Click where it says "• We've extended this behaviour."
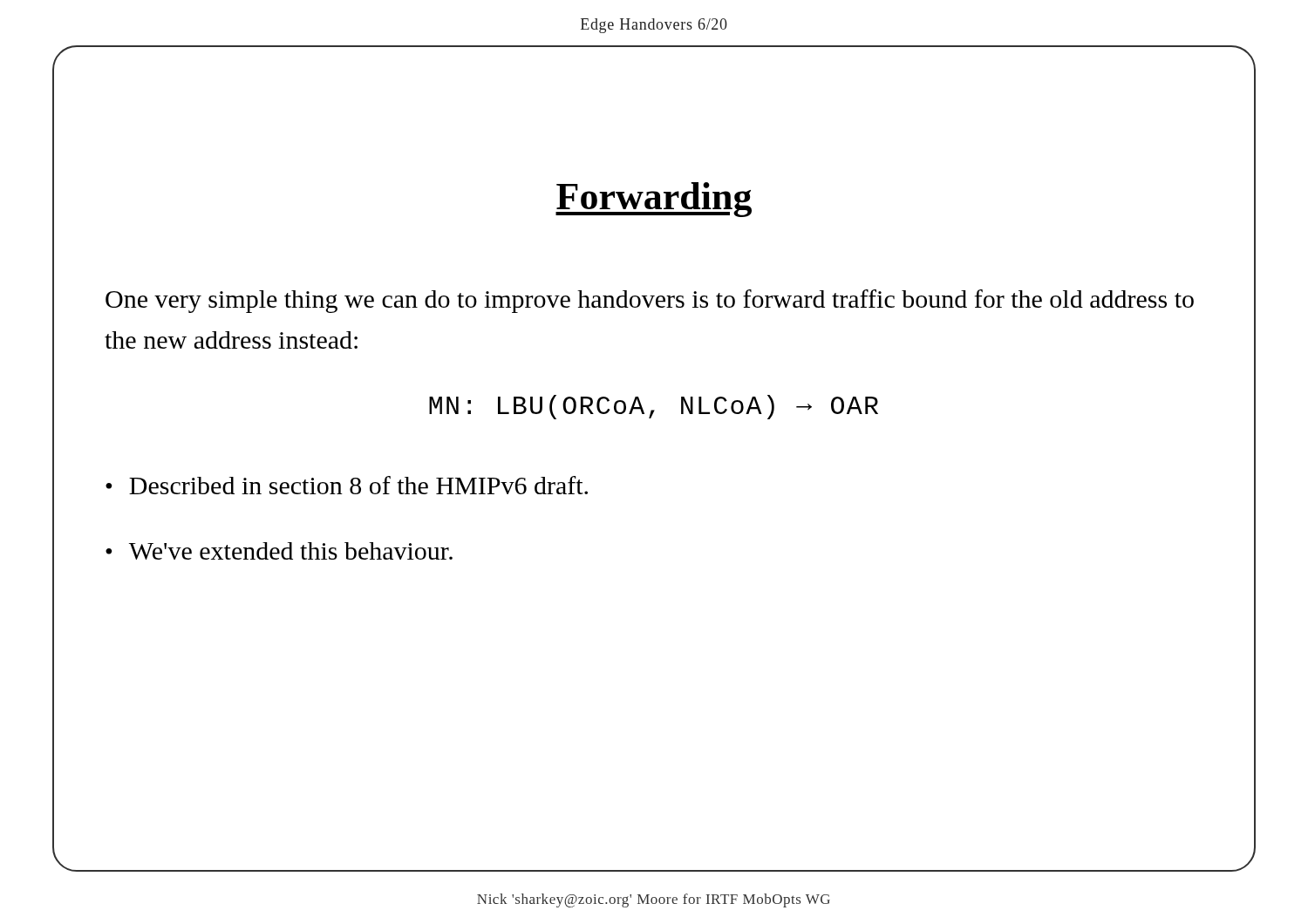Viewport: 1308px width, 924px height. click(279, 551)
